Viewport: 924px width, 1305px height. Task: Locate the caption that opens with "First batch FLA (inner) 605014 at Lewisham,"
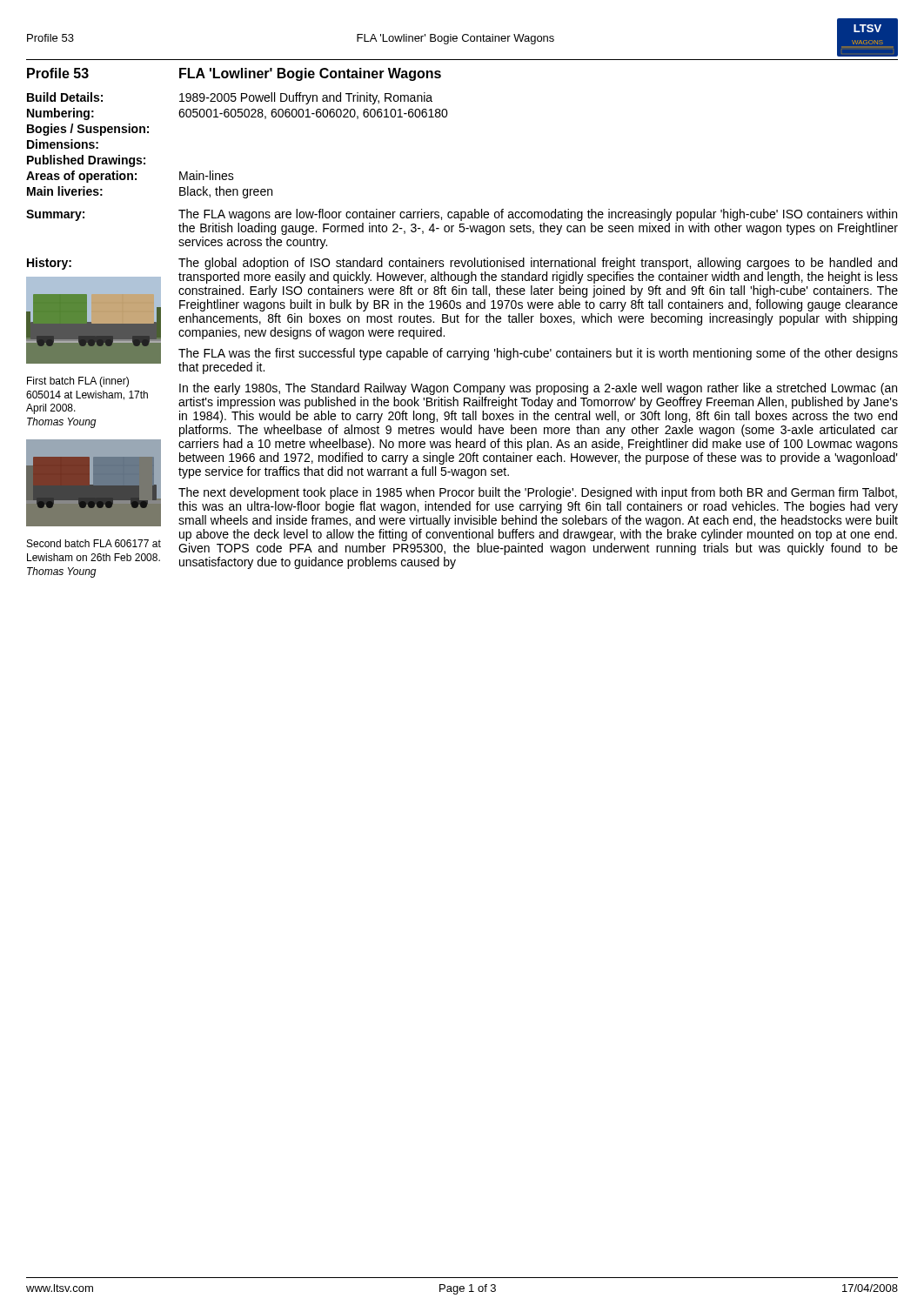[x=87, y=401]
